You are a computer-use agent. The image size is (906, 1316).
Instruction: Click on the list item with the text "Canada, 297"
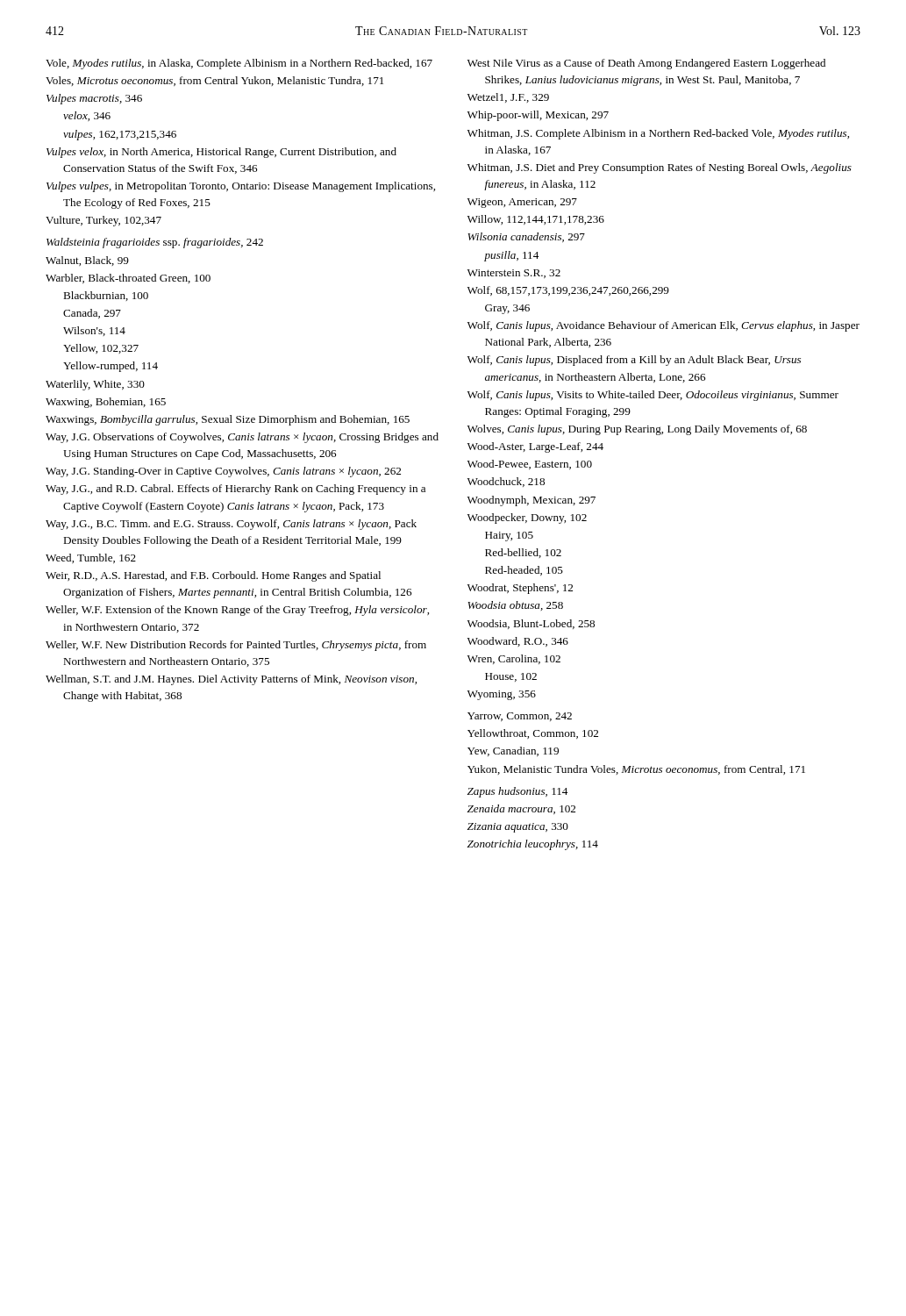(92, 313)
